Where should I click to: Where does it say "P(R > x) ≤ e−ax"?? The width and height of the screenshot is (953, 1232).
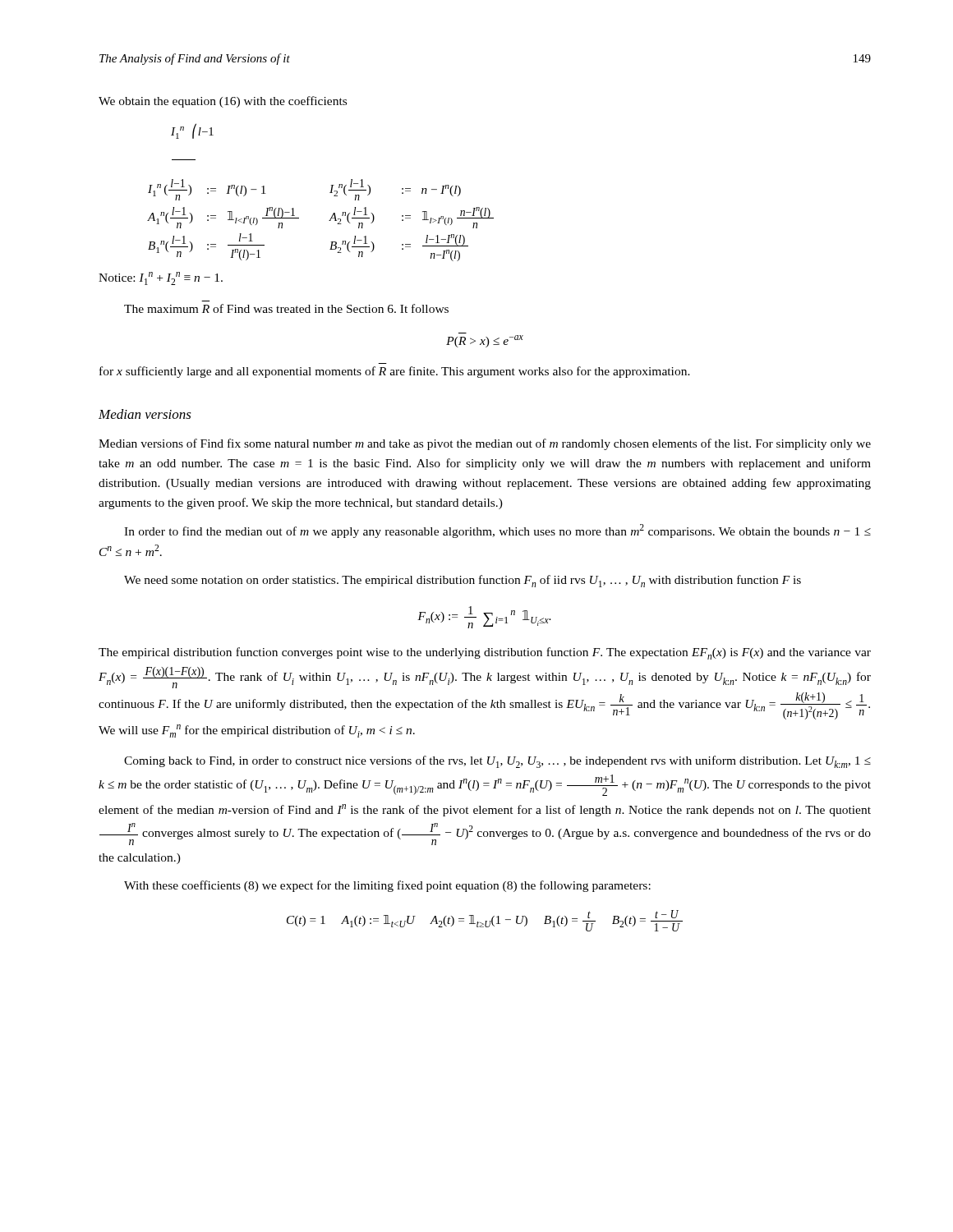point(485,339)
